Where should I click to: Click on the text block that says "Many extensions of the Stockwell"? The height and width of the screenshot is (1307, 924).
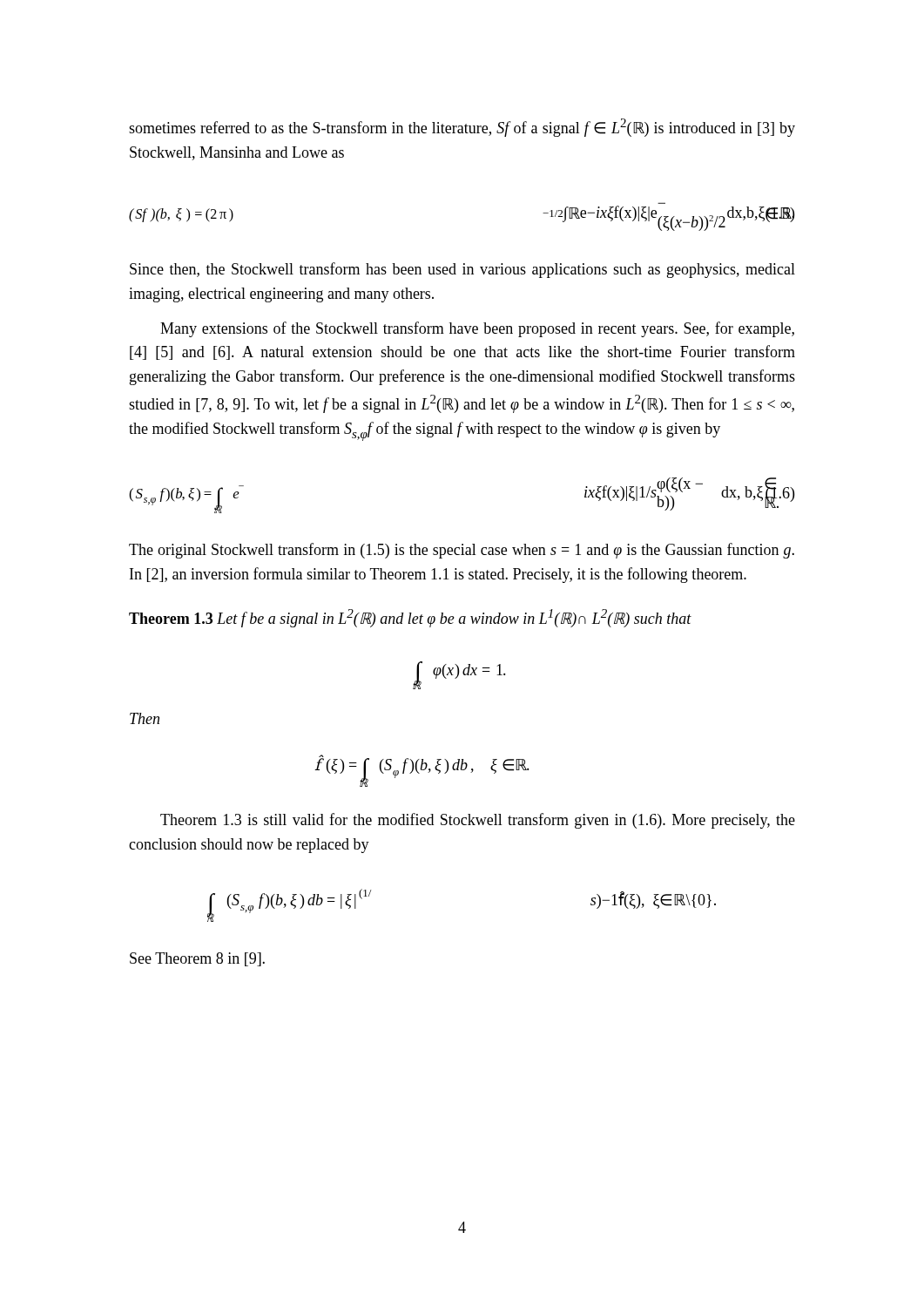(x=462, y=380)
